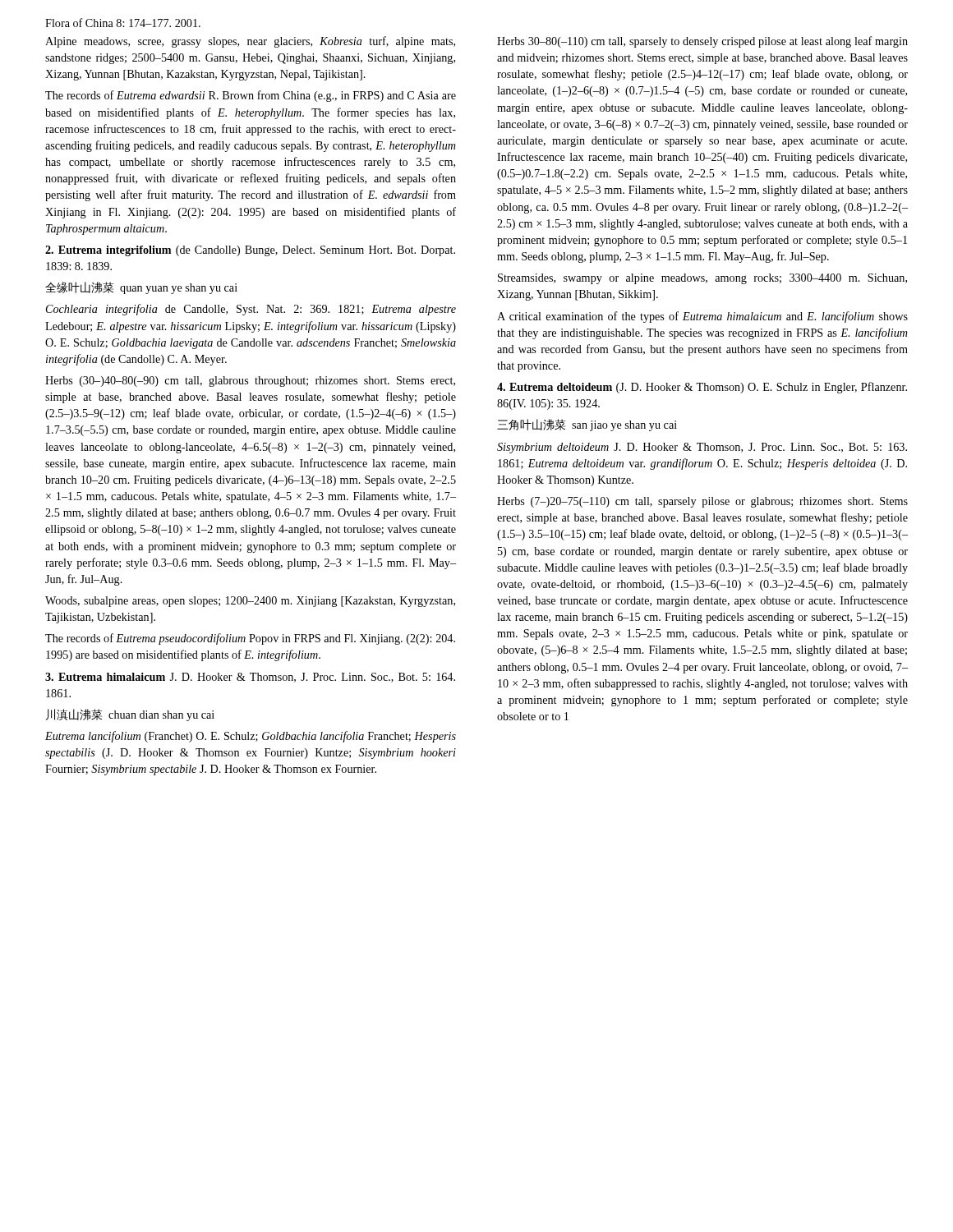This screenshot has width=953, height=1232.
Task: Point to the block beginning "Streamsides, swampy or"
Action: click(702, 286)
